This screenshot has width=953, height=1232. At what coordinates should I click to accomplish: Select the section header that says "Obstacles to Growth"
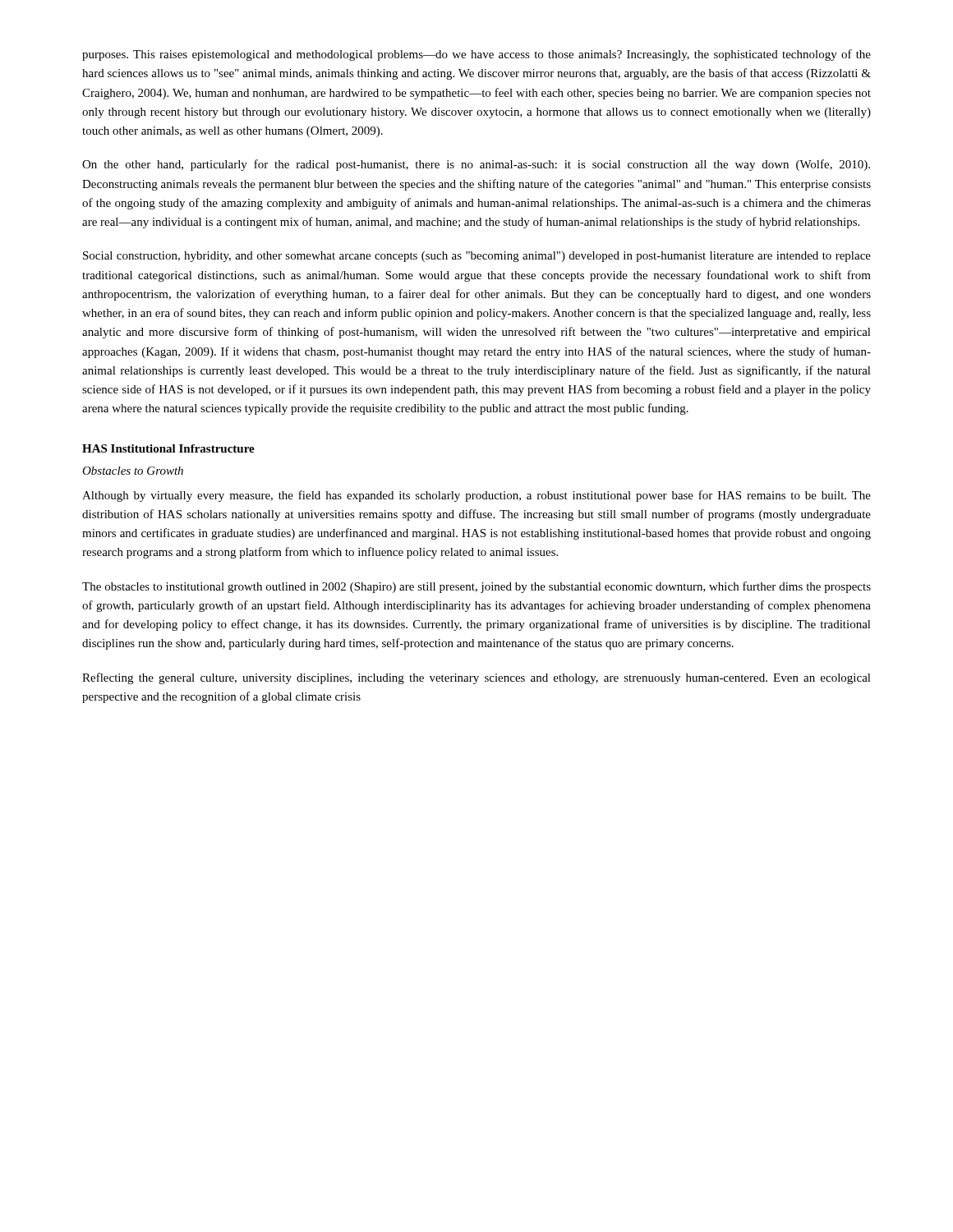tap(133, 470)
